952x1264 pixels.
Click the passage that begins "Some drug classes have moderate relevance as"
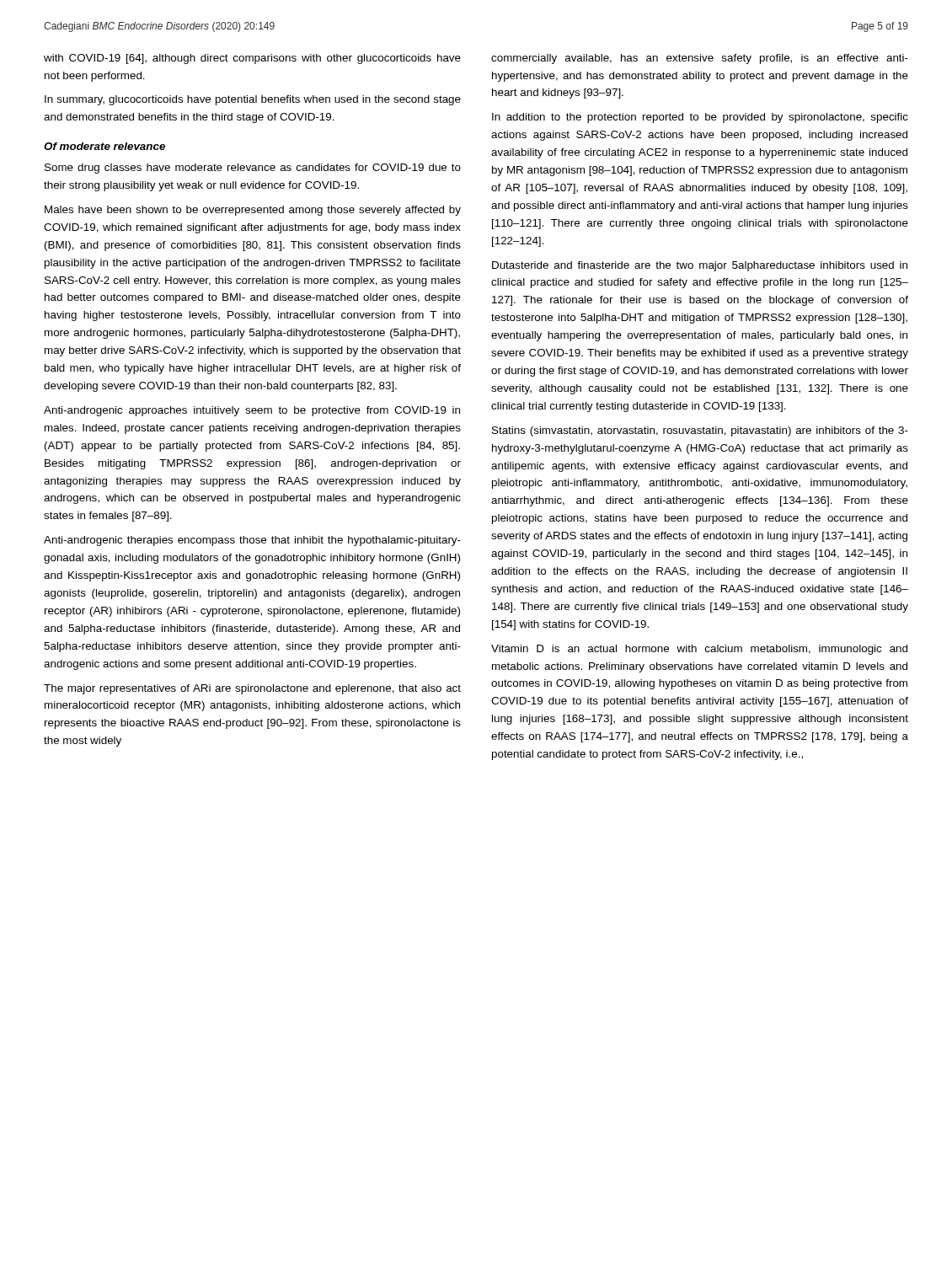252,176
